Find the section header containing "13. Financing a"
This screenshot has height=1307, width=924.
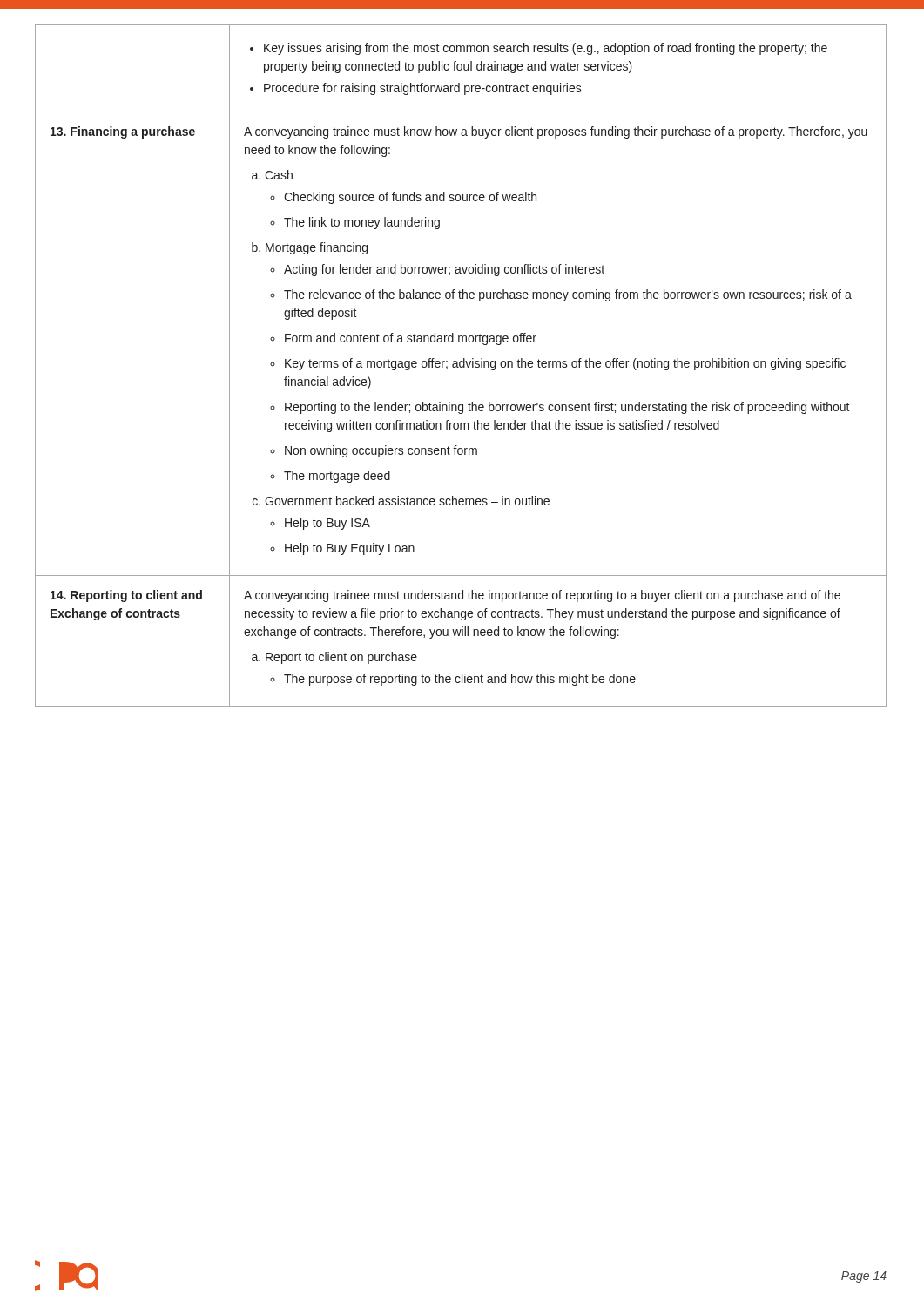[x=122, y=132]
